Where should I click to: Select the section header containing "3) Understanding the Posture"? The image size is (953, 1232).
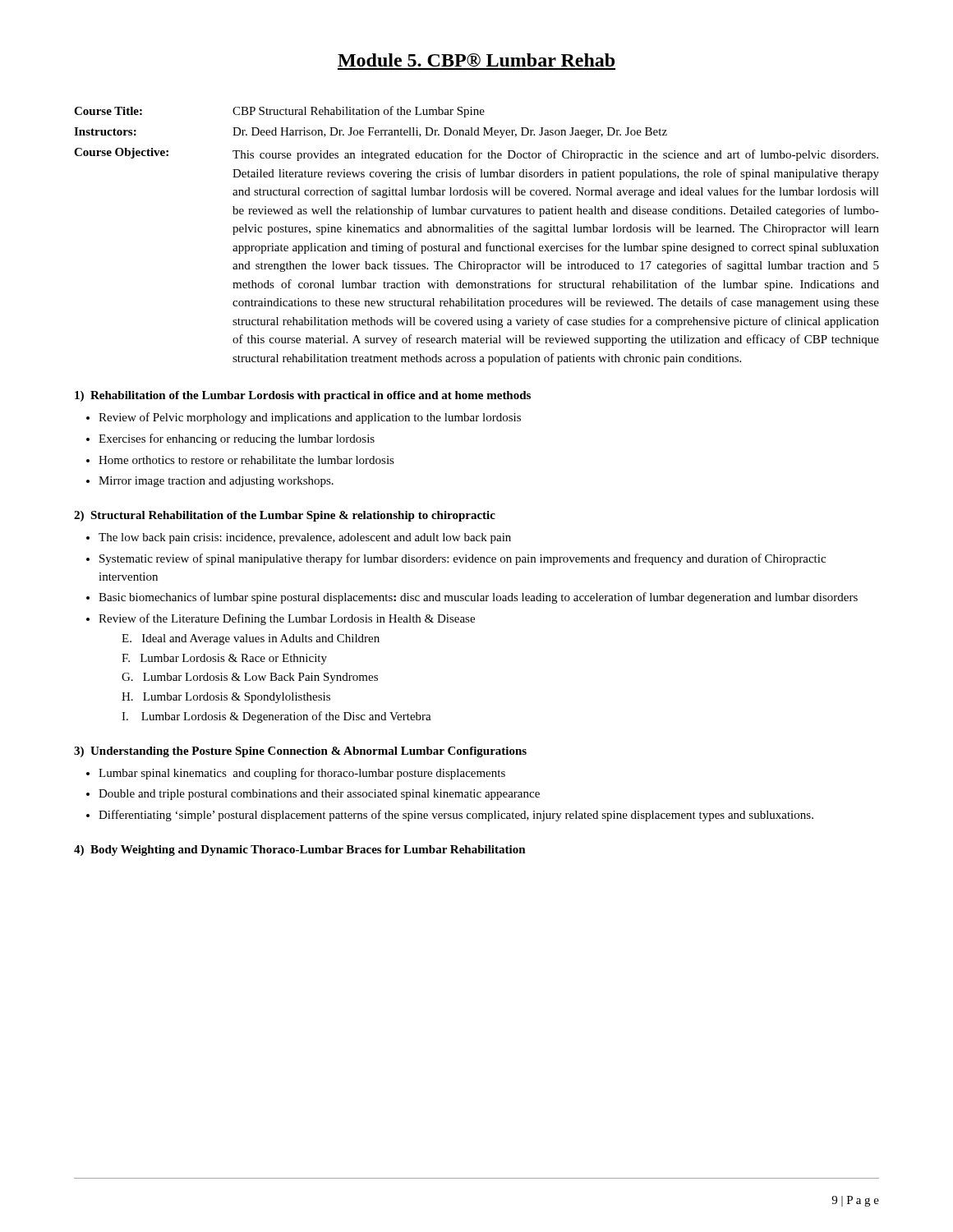click(300, 750)
